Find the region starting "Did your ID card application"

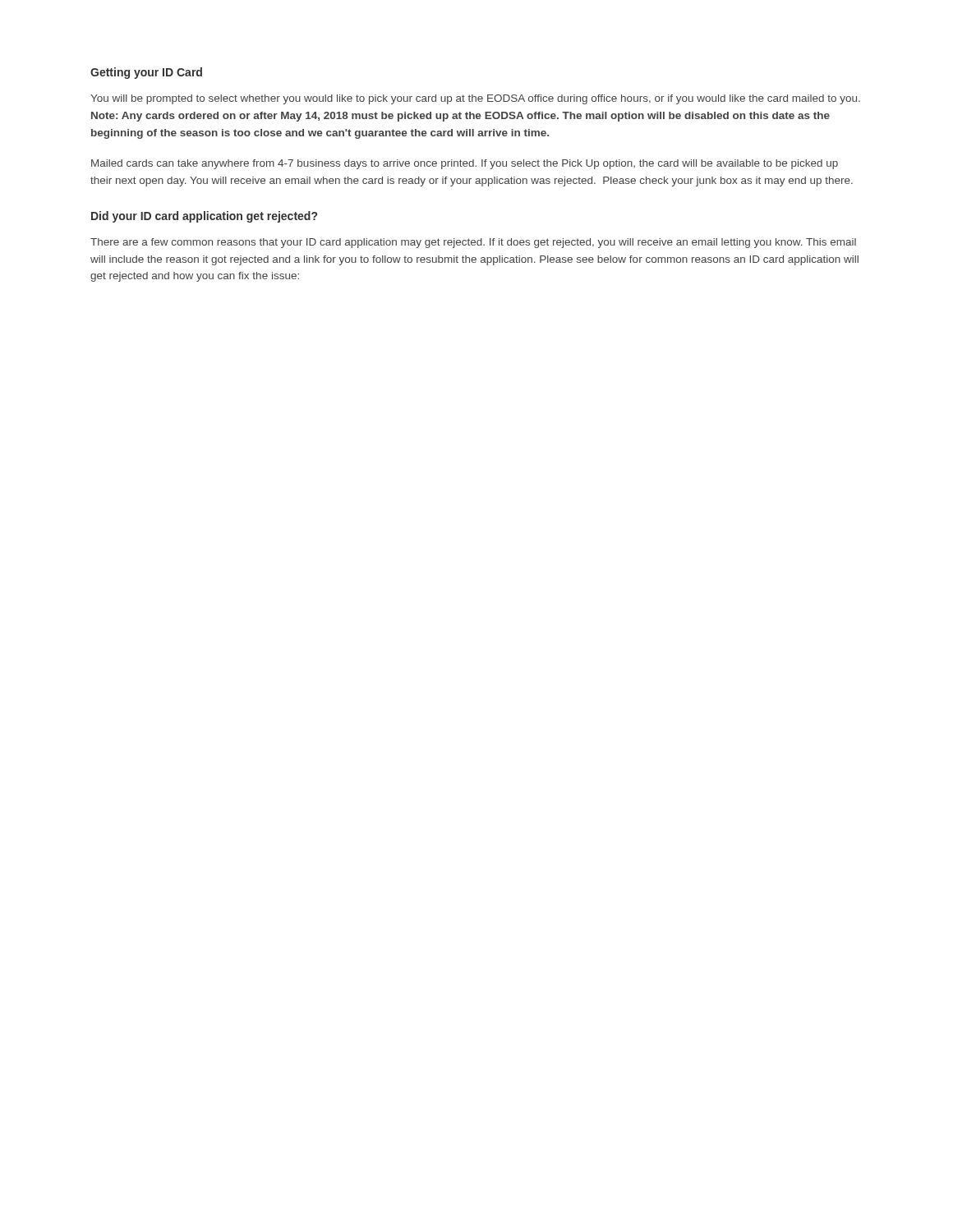click(x=204, y=216)
